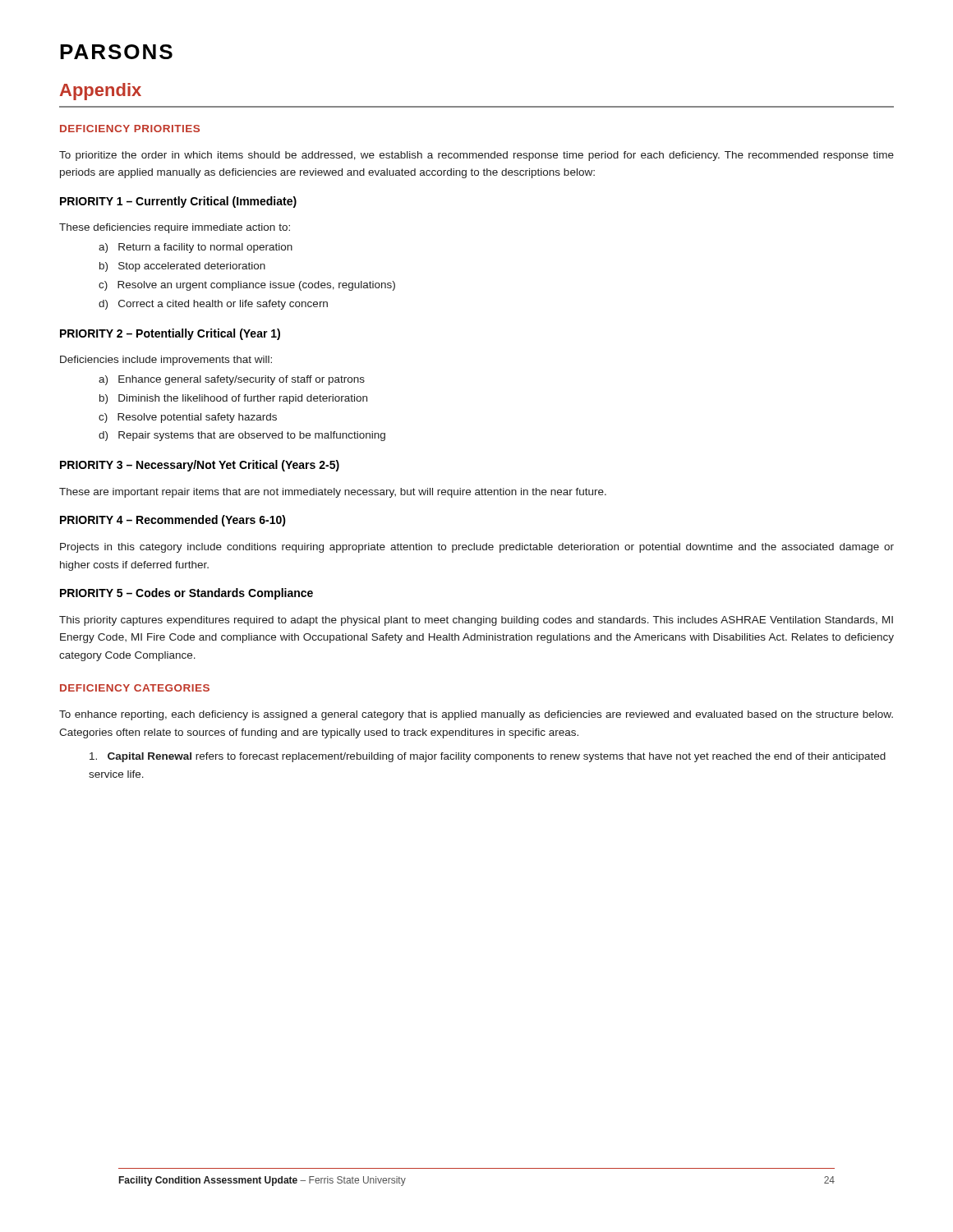Viewport: 953px width, 1232px height.
Task: Click where it says "a) Return a facility to normal operation"
Action: (x=196, y=248)
